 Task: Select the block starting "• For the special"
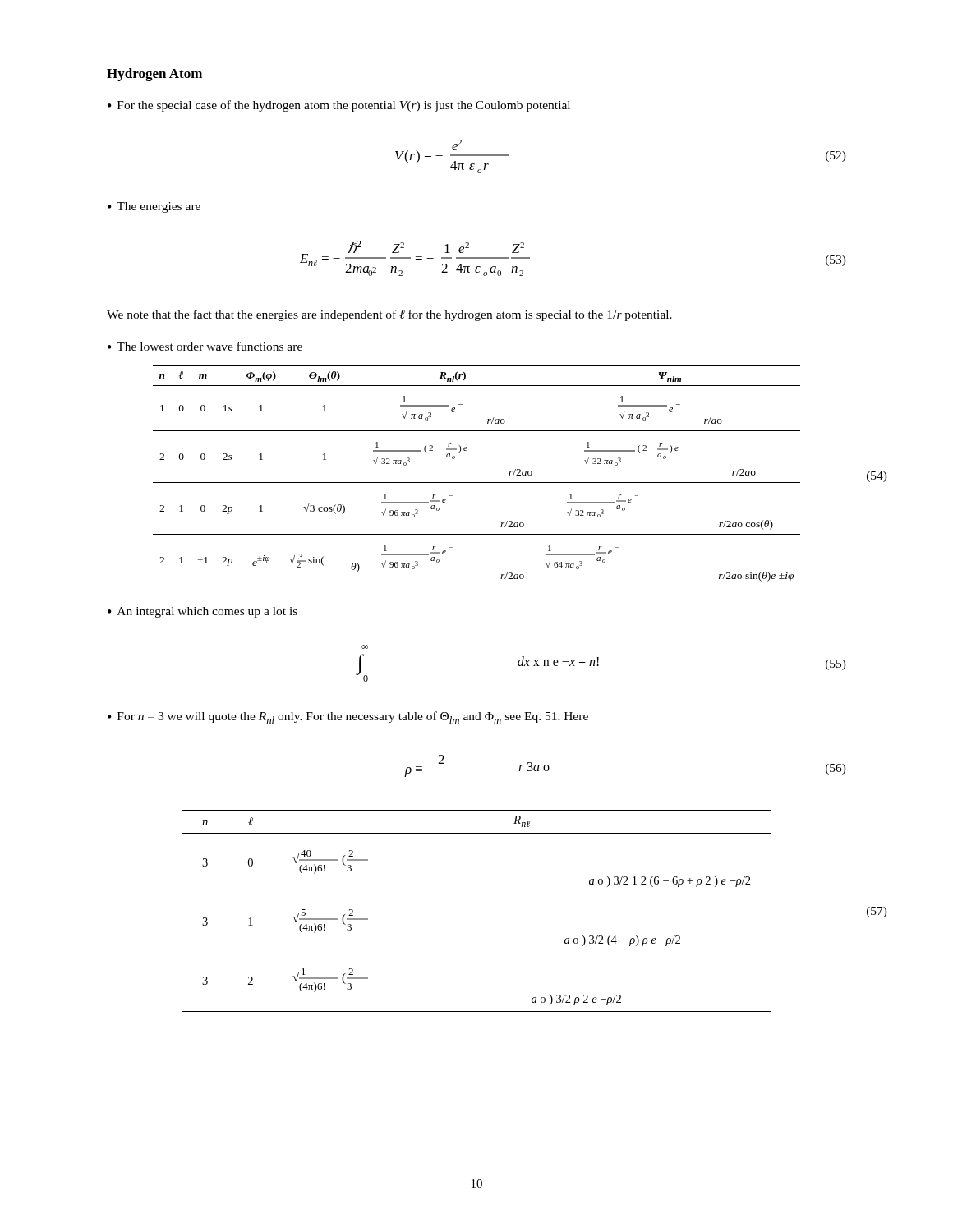click(476, 106)
